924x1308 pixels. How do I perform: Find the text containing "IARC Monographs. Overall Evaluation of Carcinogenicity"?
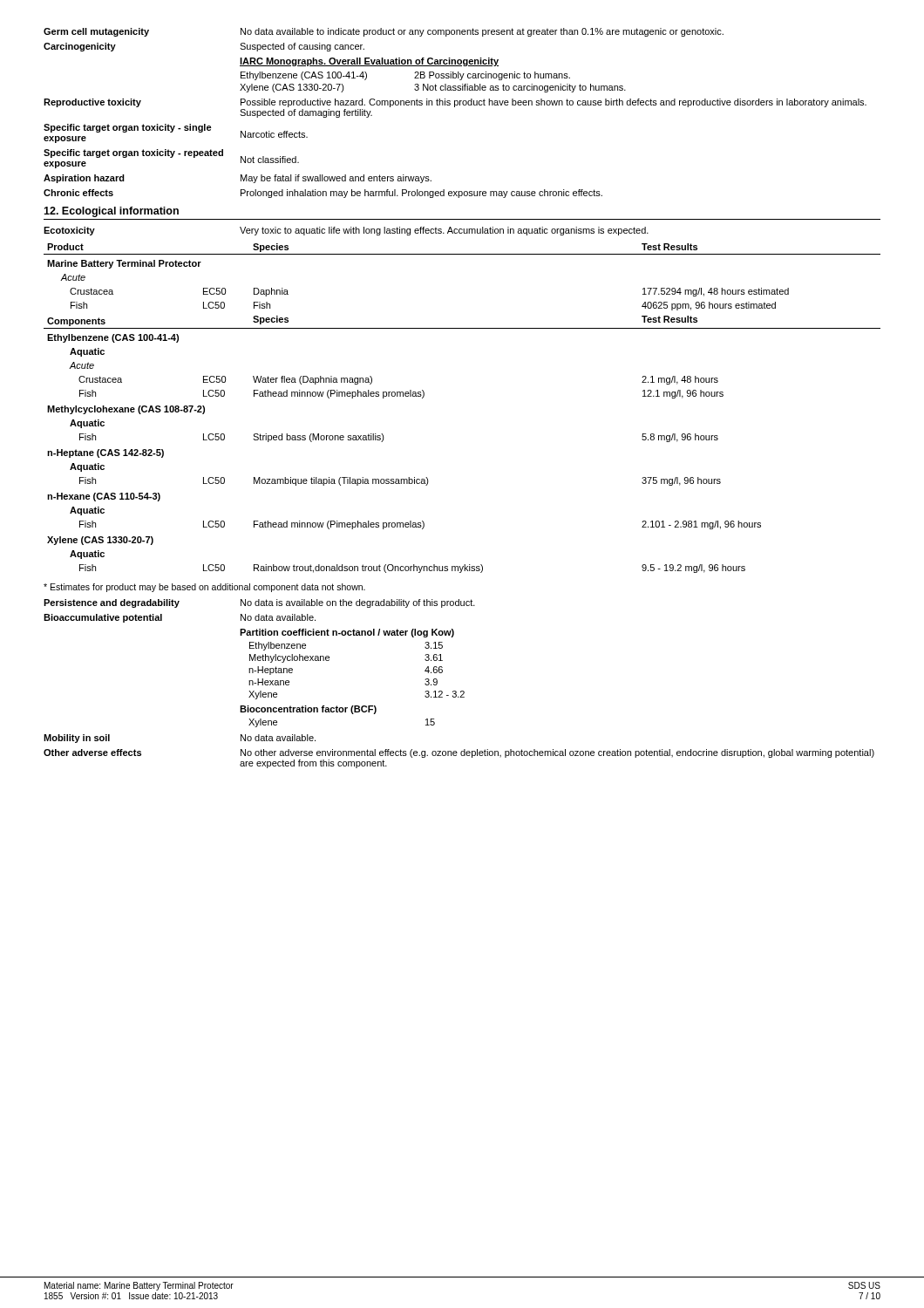[462, 61]
